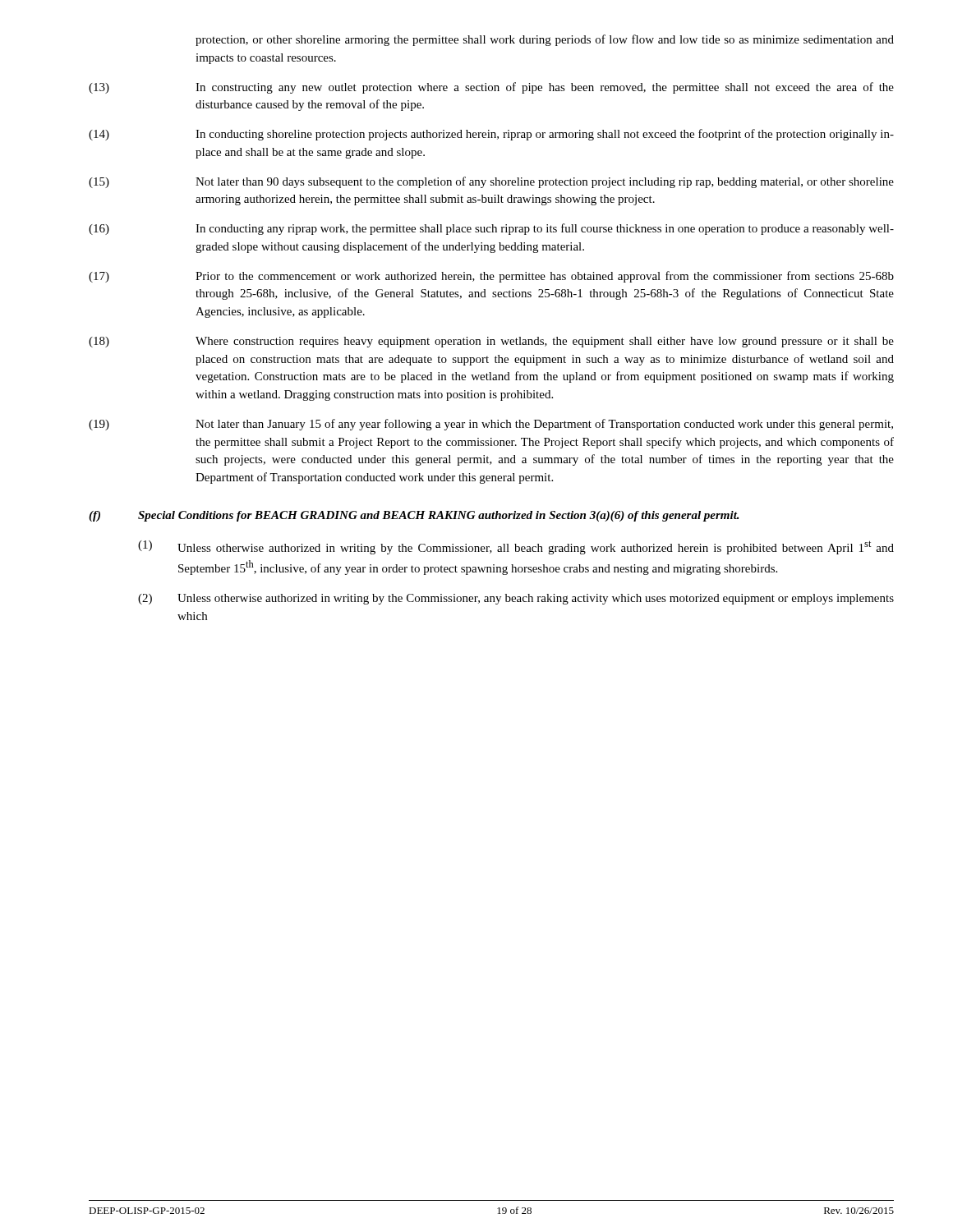953x1232 pixels.
Task: Click on the list item containing "(15) Not later than 90 days"
Action: click(x=491, y=191)
